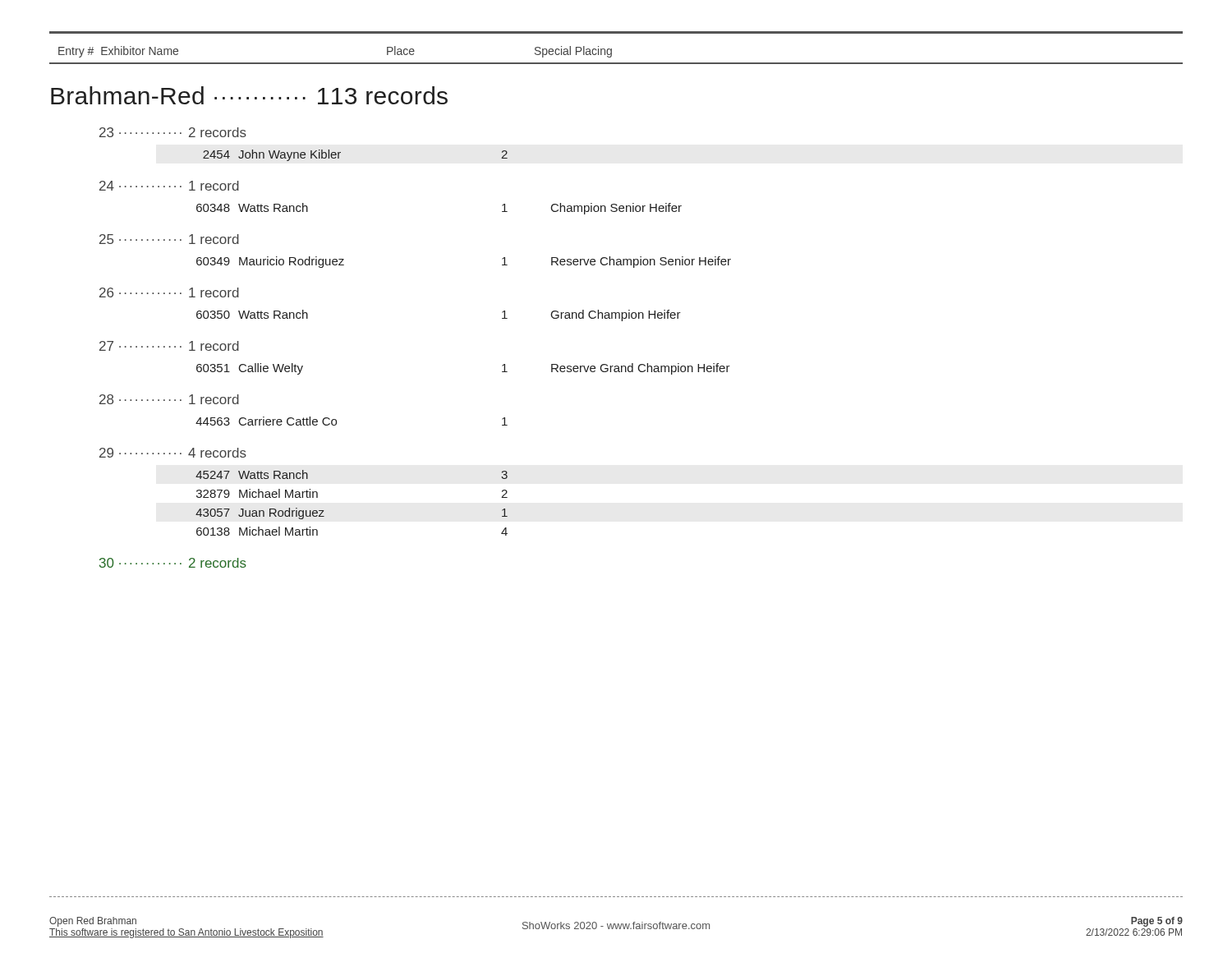Click the section header that begins "30 ············ 2"
This screenshot has height=953, width=1232.
tap(172, 563)
